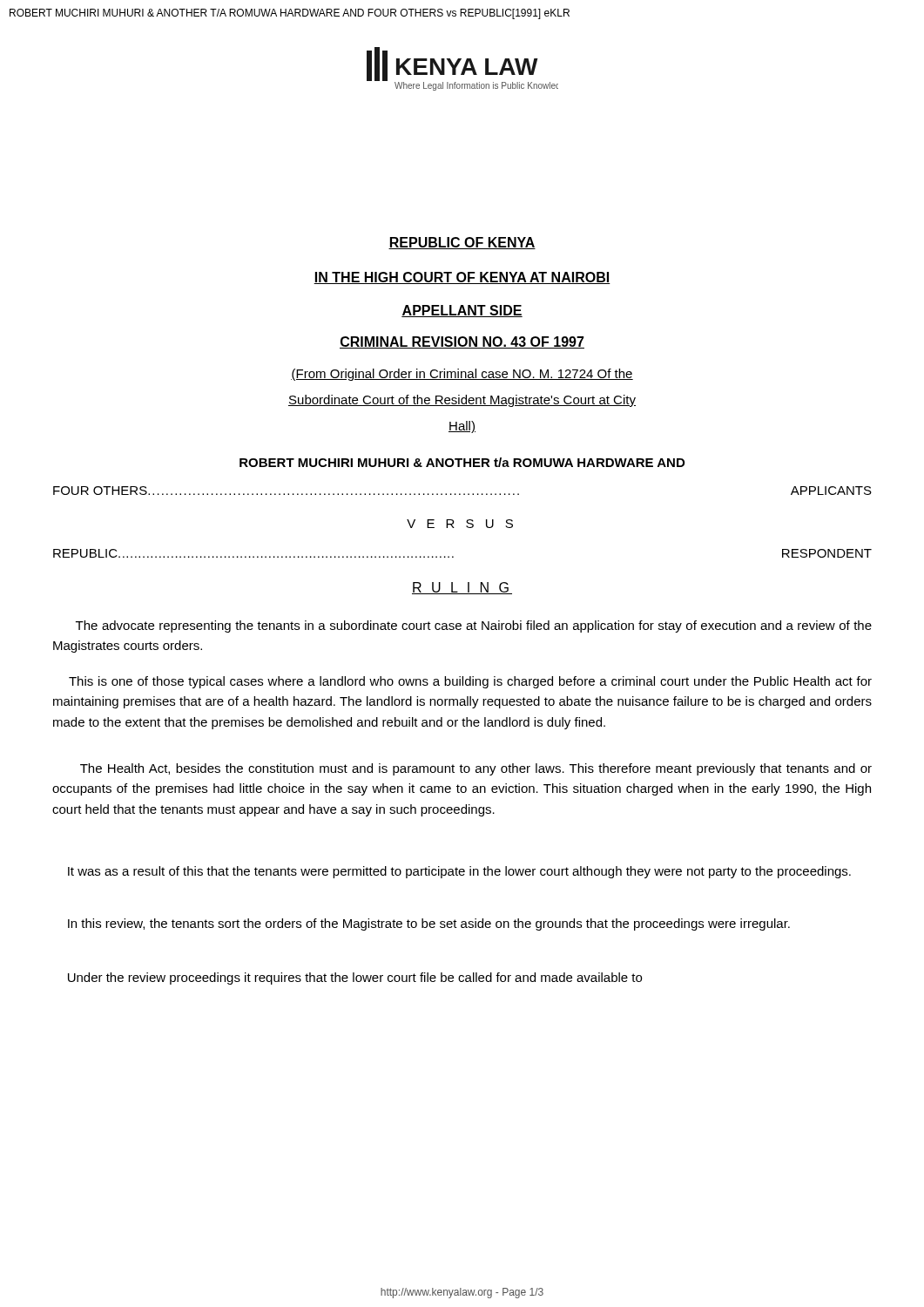Locate the text block that reads "V E R S U"
The height and width of the screenshot is (1307, 924).
coord(462,523)
